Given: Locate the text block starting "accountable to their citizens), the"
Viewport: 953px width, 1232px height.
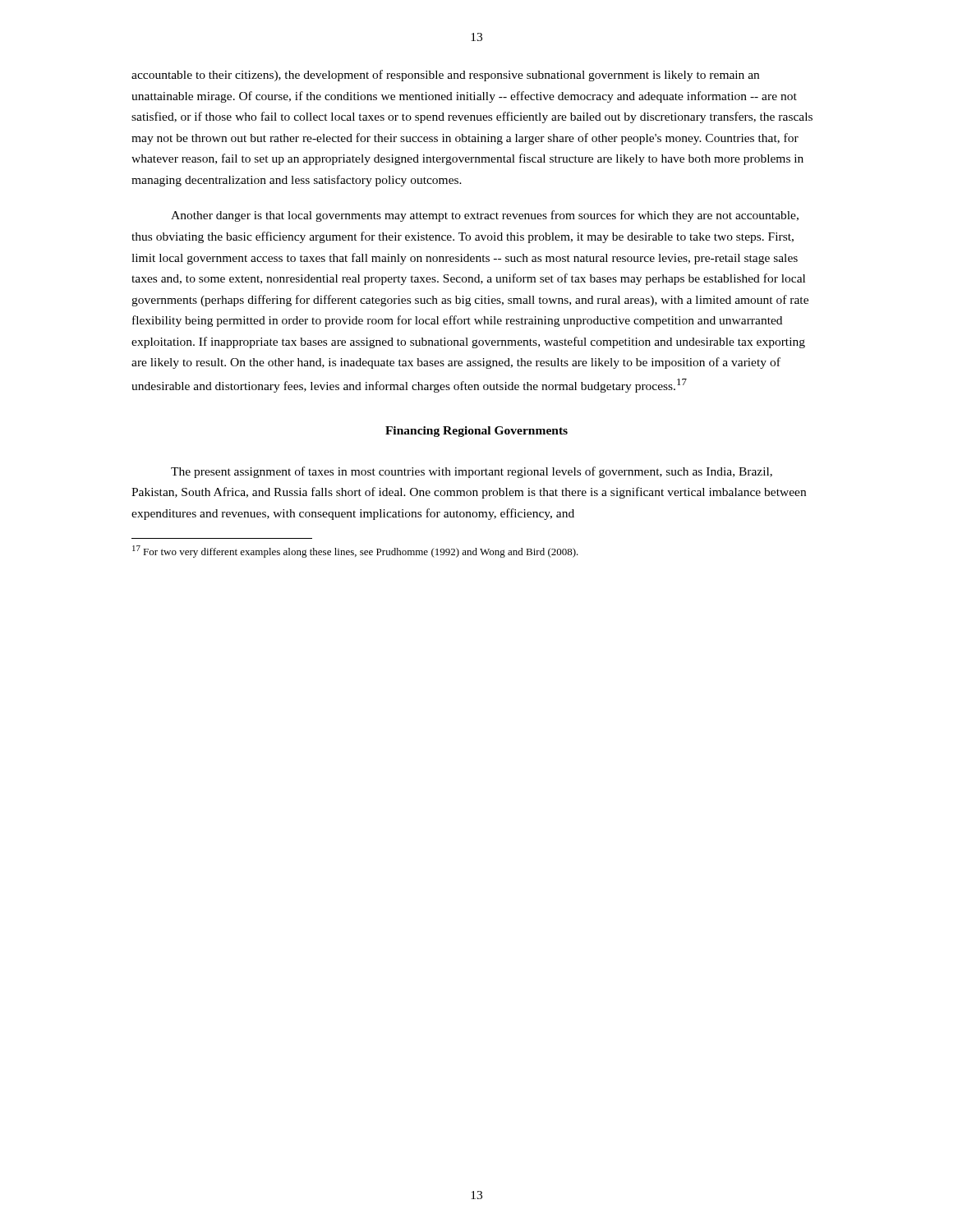Looking at the screenshot, I should pos(476,127).
